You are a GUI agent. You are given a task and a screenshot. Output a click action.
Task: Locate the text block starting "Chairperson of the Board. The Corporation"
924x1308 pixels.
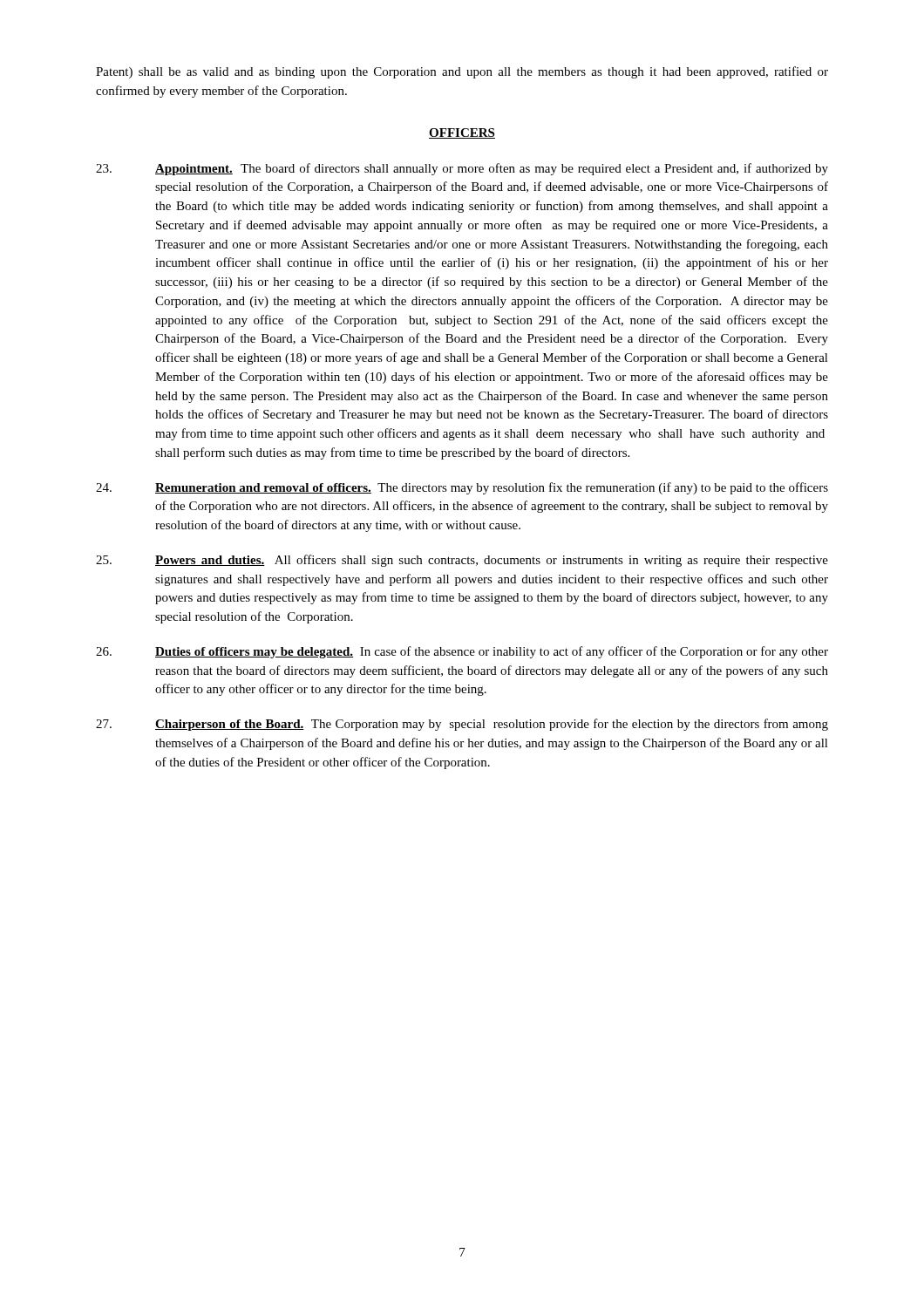[x=462, y=744]
